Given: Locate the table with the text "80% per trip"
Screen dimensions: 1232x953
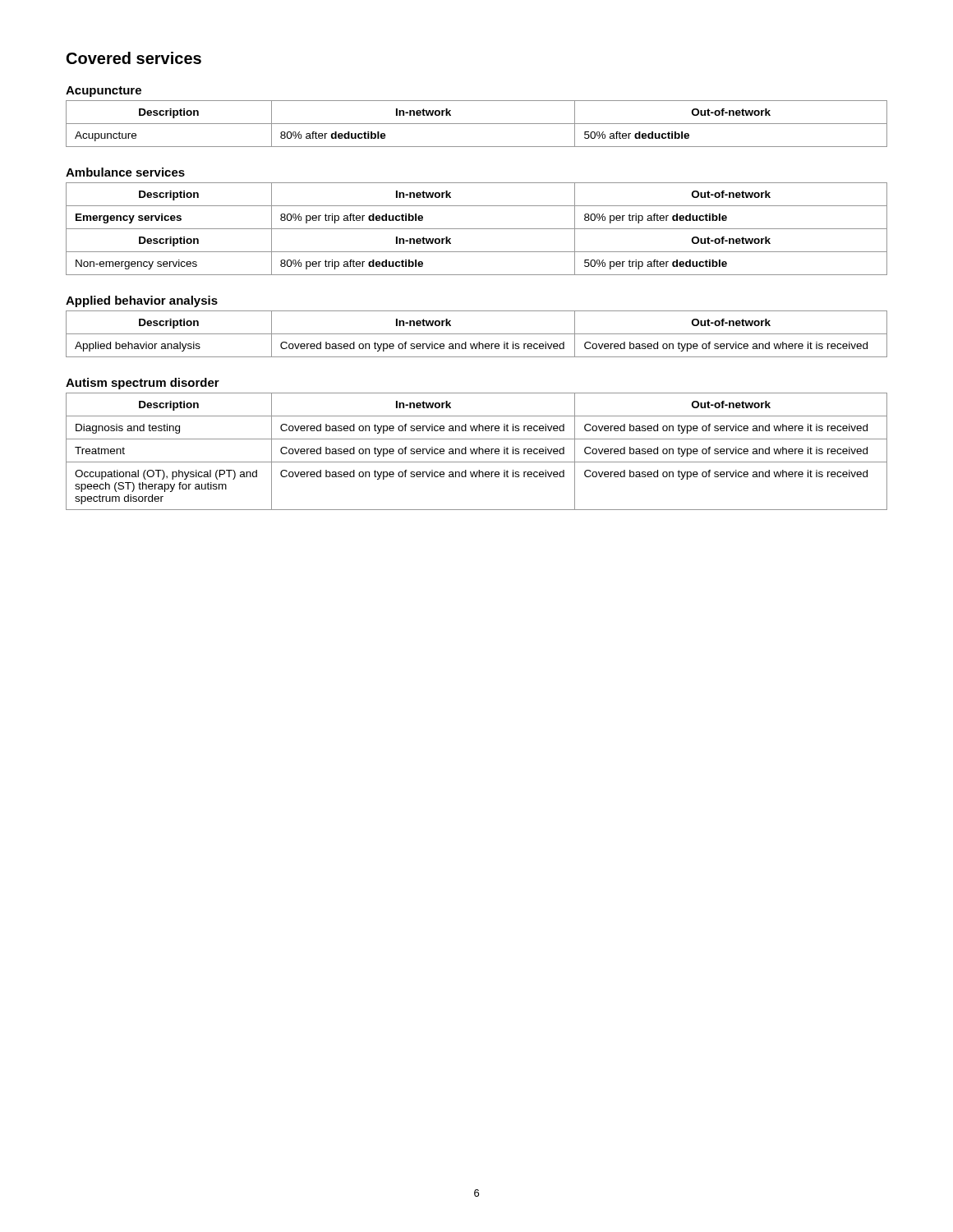Looking at the screenshot, I should (x=476, y=229).
